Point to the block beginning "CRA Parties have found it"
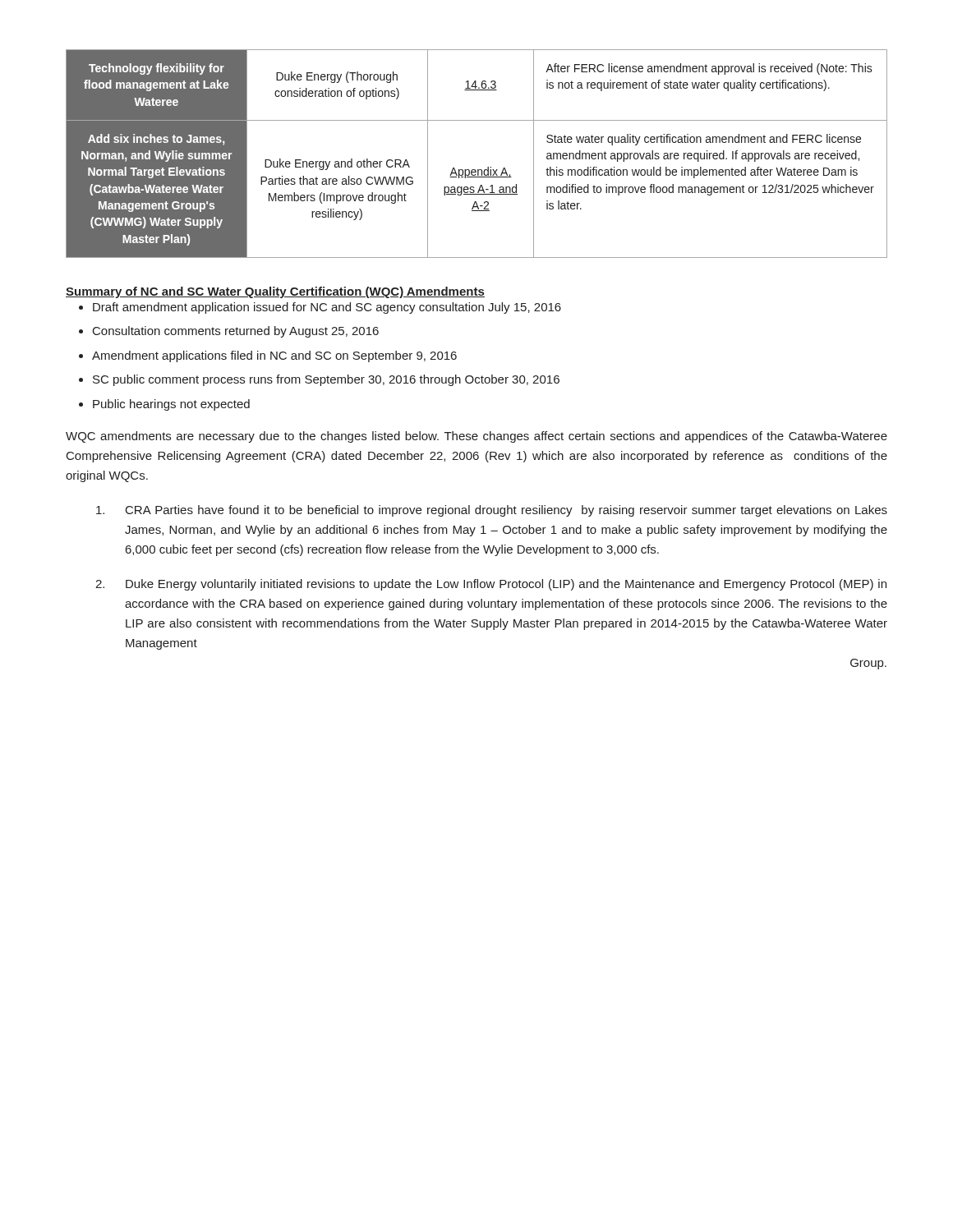Screen dimensions: 1232x953 [x=491, y=530]
